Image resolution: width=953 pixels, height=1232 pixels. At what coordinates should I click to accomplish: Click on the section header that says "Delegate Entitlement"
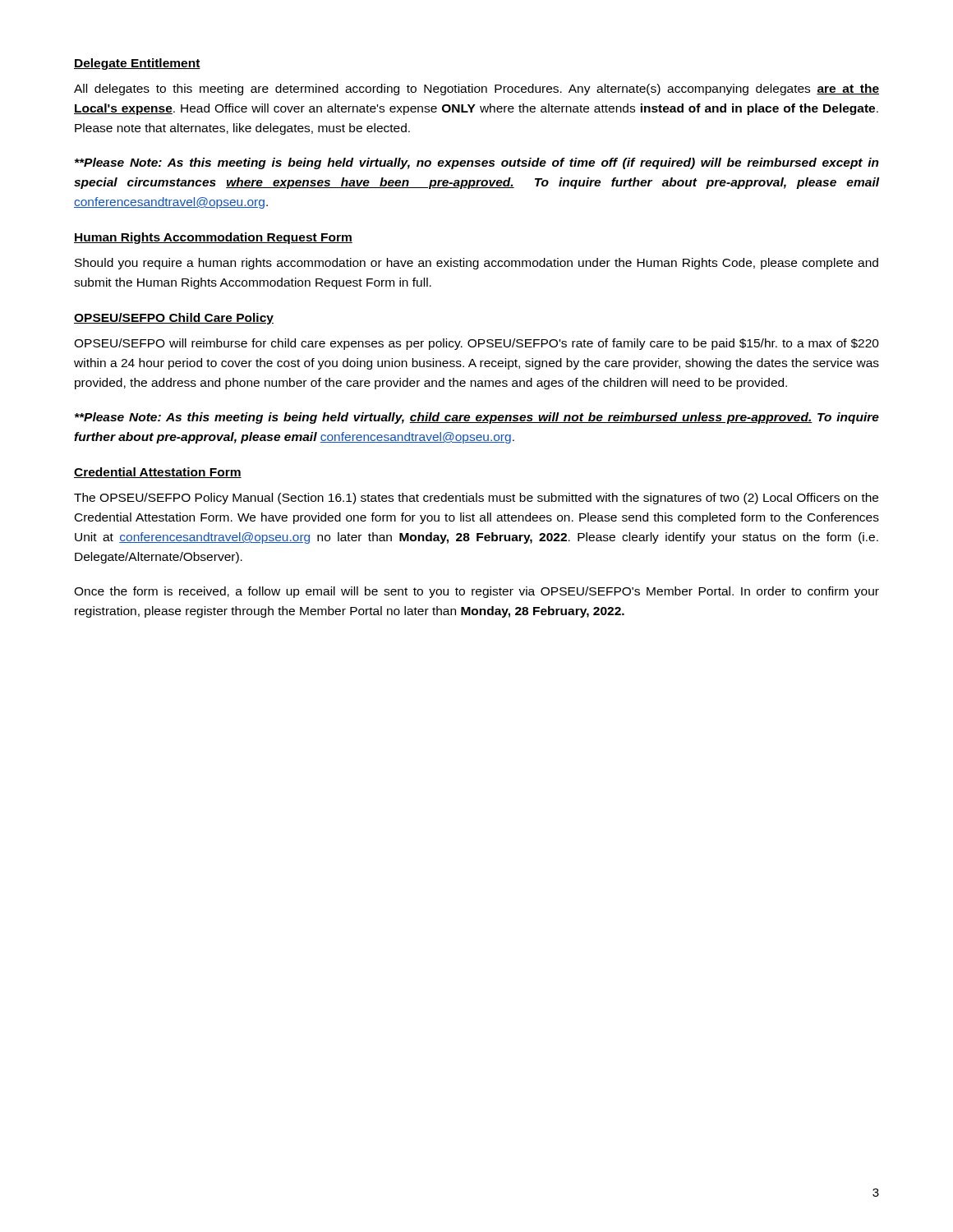coord(137,63)
